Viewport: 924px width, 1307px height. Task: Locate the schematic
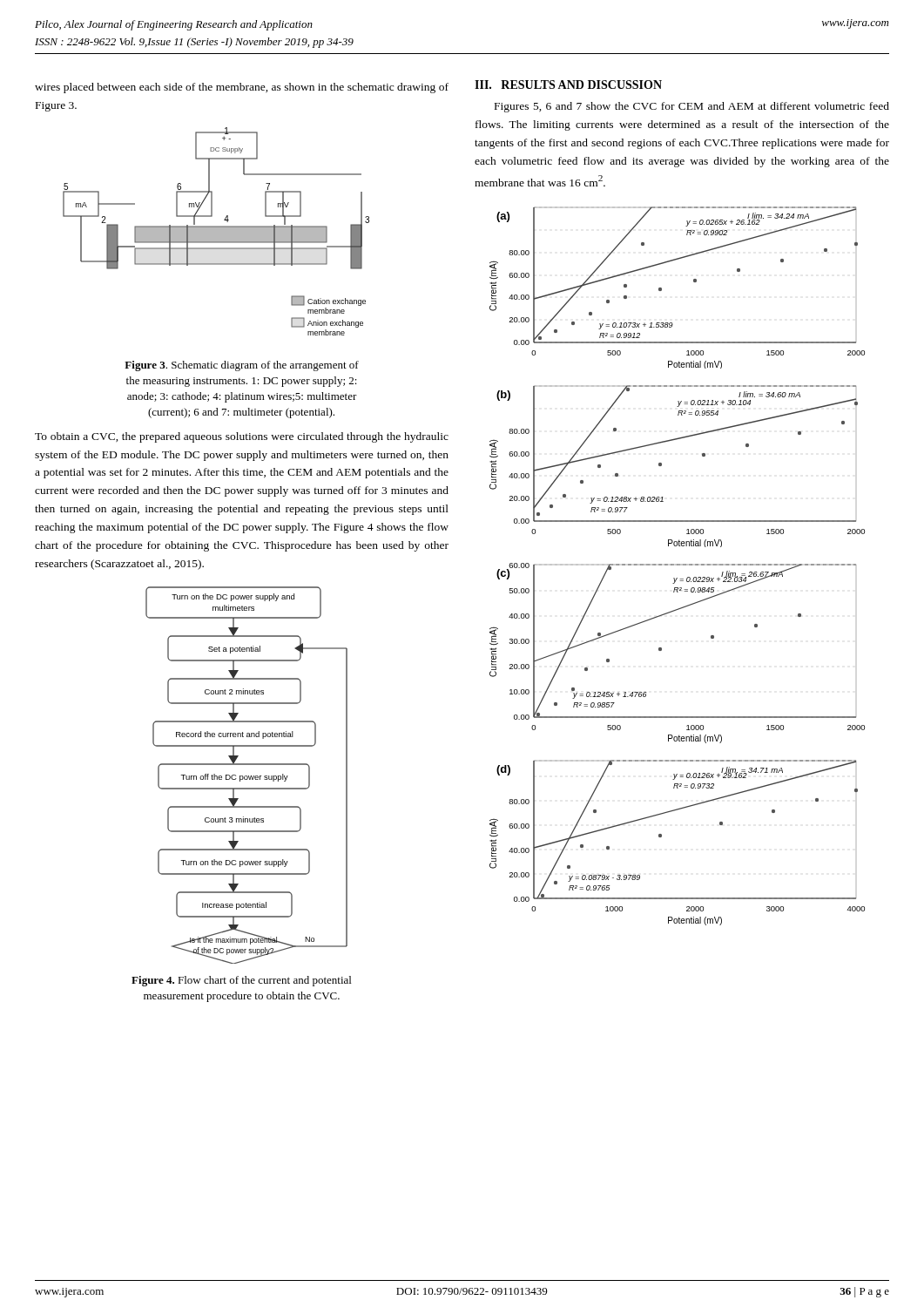(242, 237)
